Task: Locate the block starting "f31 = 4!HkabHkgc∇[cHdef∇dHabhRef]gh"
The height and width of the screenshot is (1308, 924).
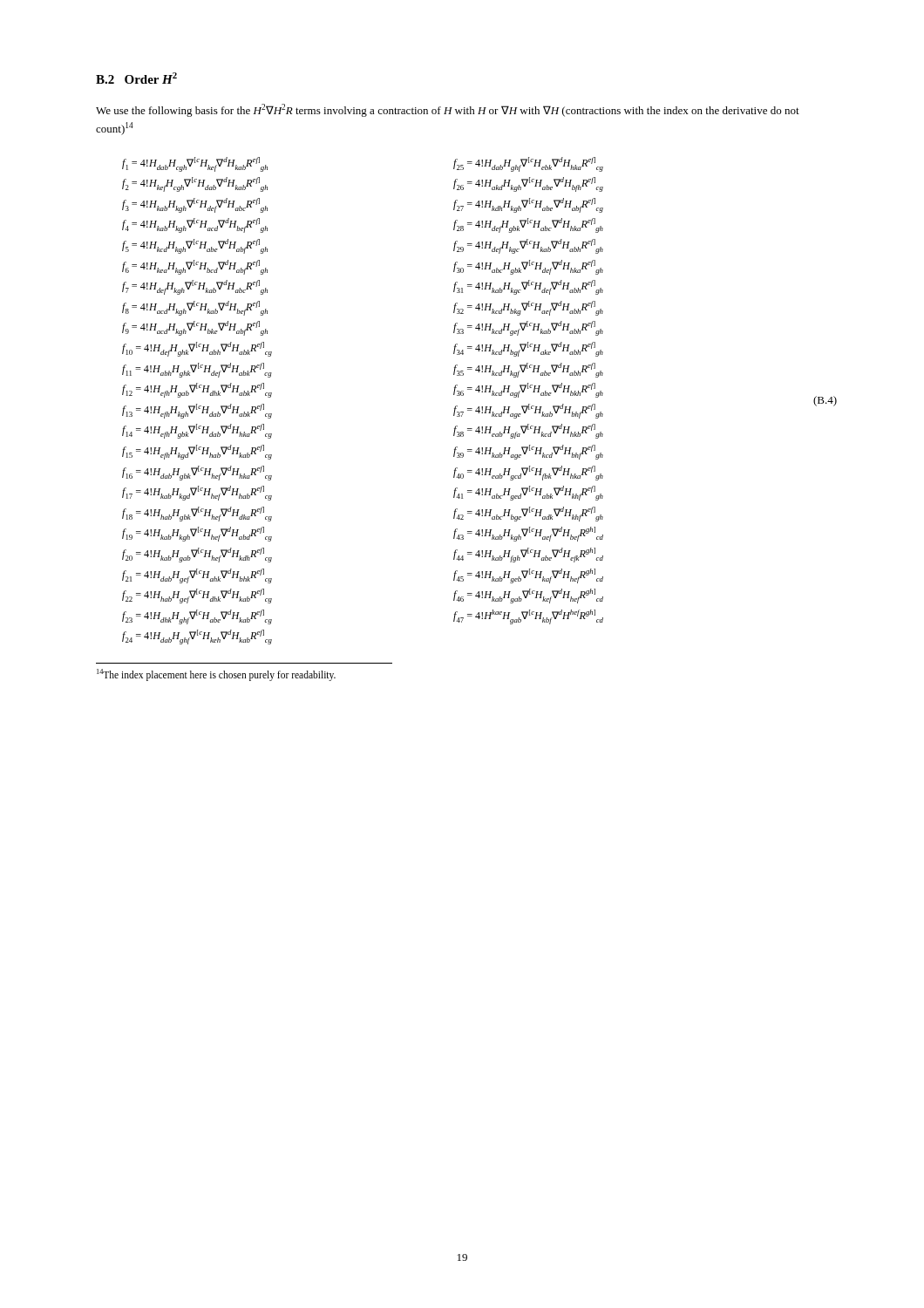Action: click(x=528, y=286)
